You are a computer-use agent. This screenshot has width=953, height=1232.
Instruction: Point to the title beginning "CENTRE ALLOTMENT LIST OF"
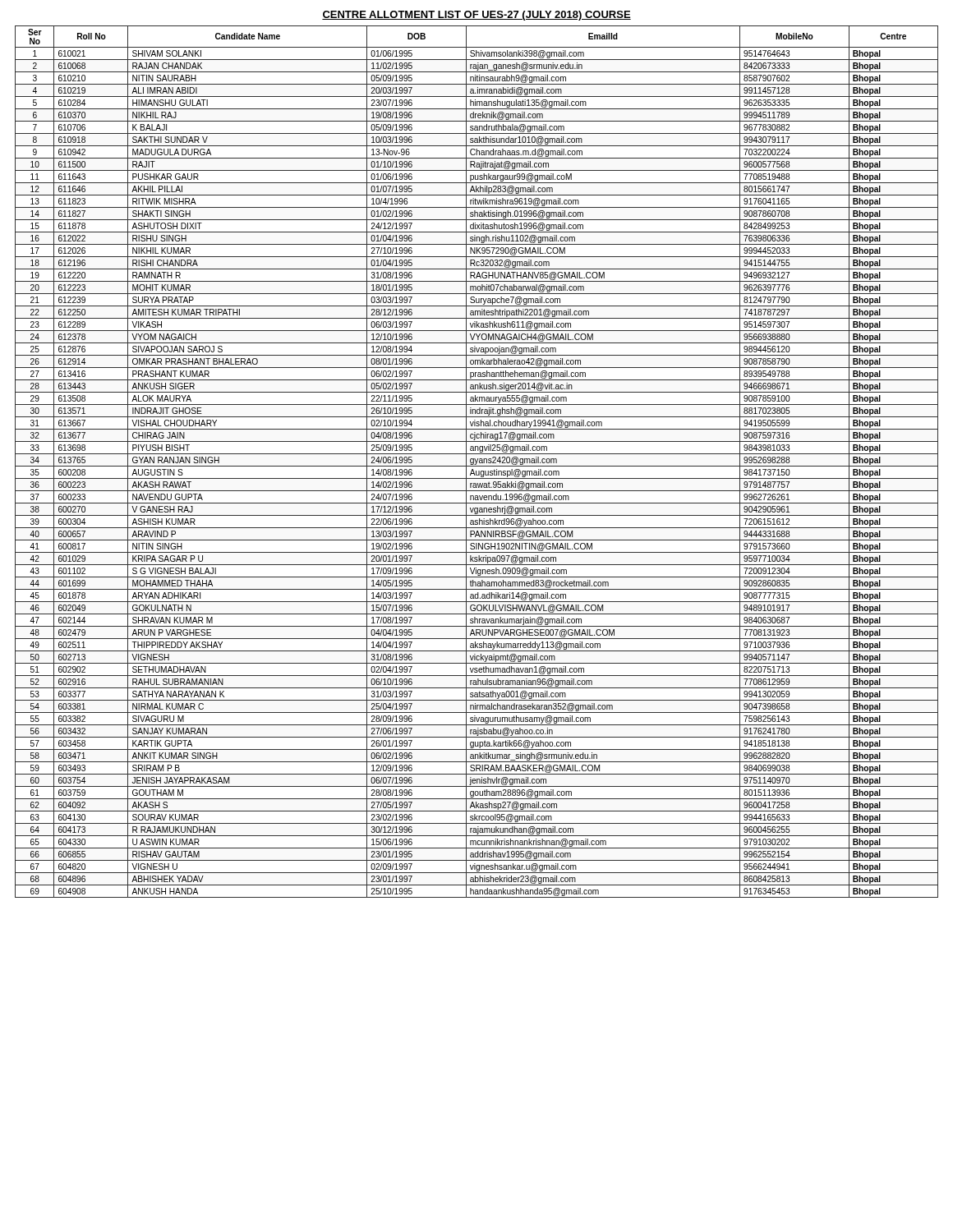pyautogui.click(x=476, y=14)
